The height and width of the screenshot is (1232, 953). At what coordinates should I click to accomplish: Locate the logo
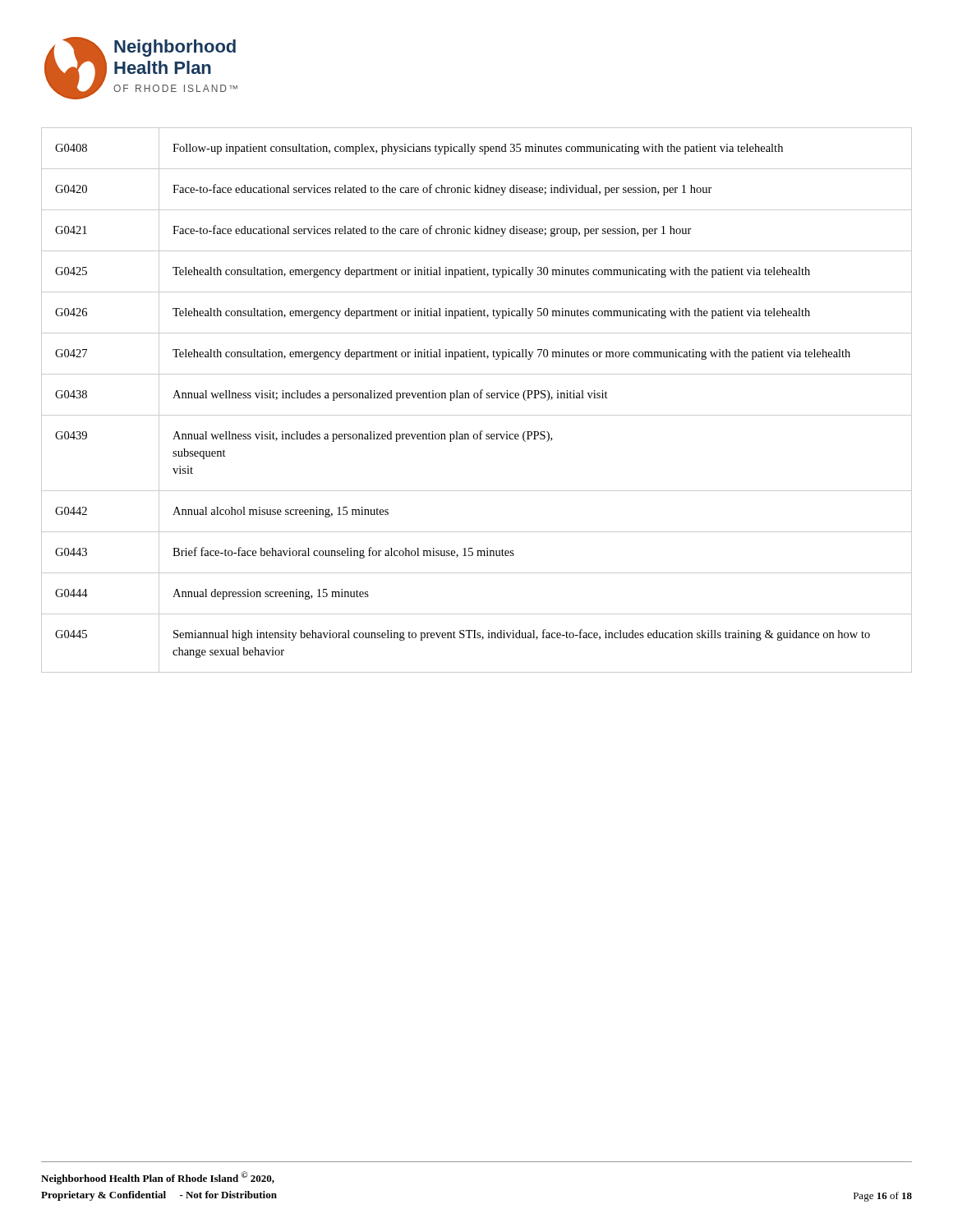[x=173, y=68]
